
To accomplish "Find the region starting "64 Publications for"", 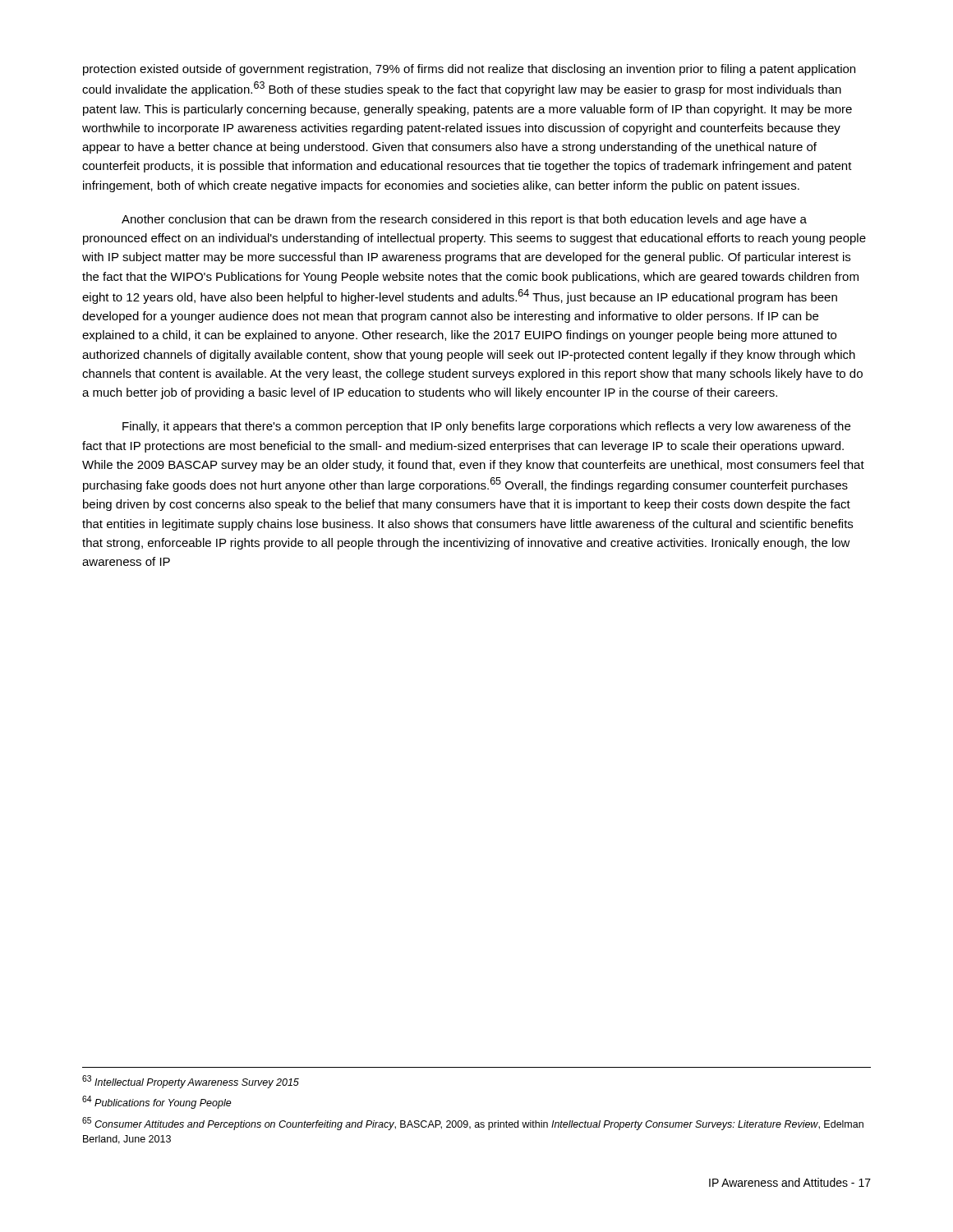I will point(157,1102).
